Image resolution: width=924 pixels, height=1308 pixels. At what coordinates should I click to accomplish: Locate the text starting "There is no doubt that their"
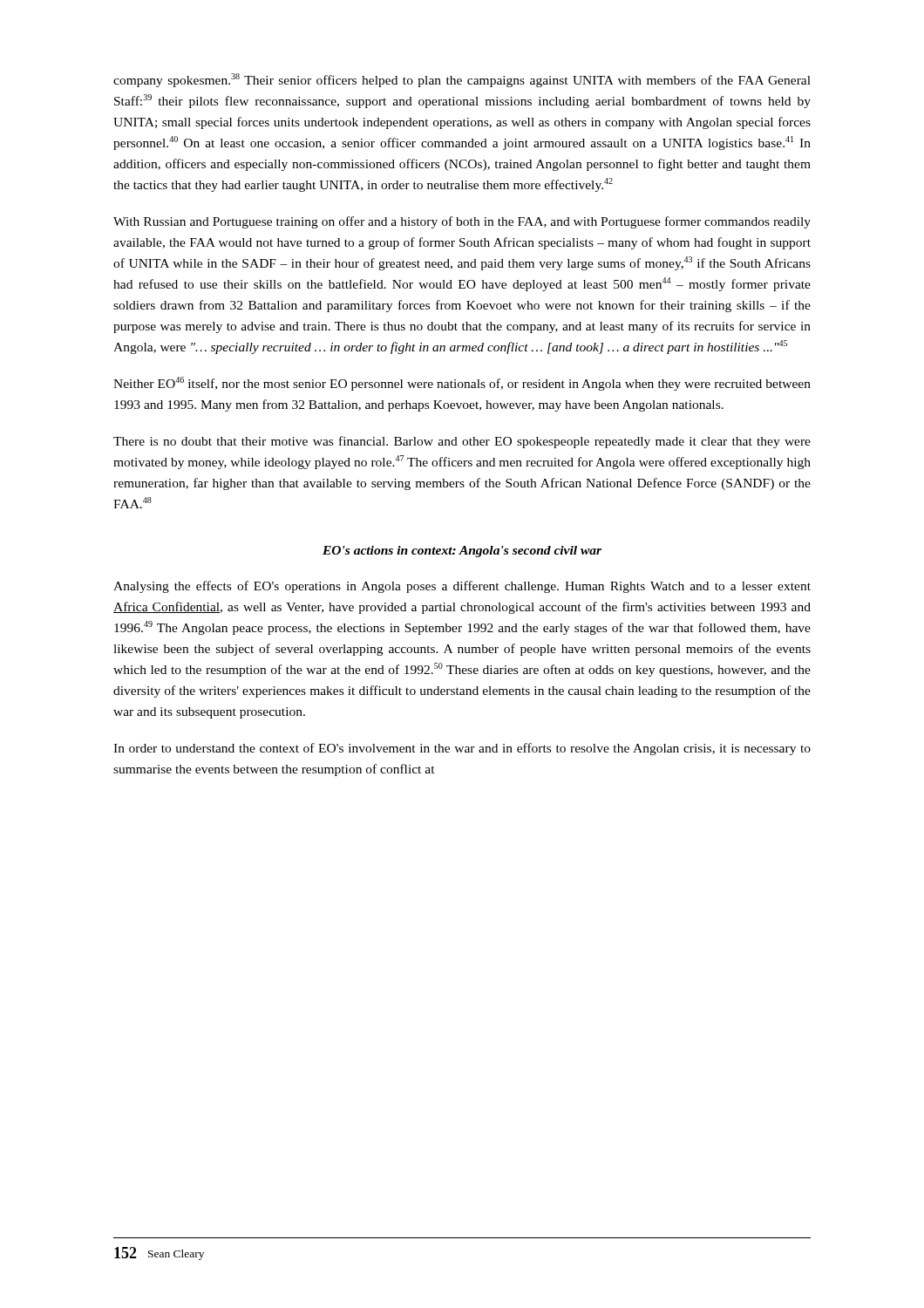point(462,472)
